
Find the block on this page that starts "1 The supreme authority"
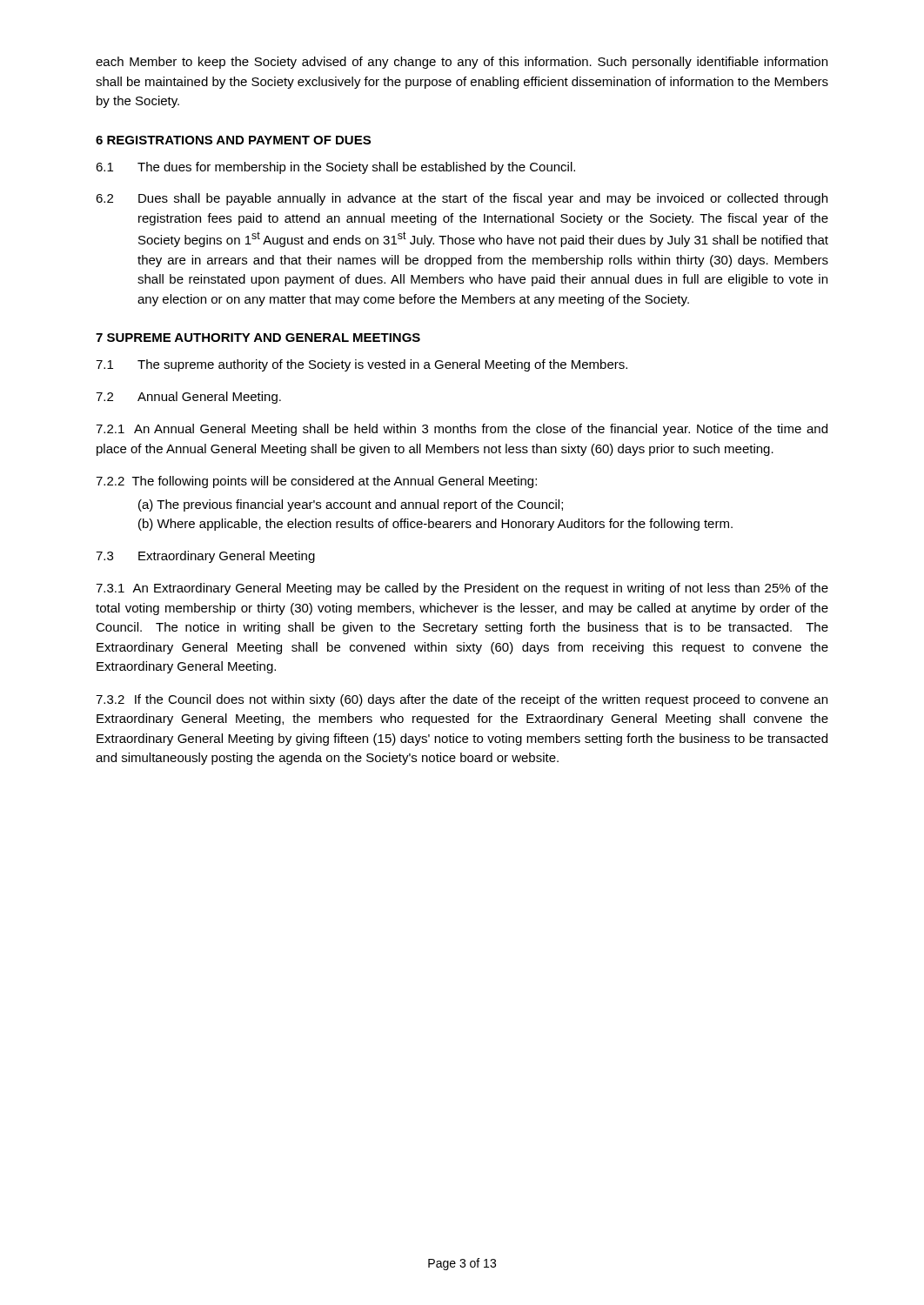pyautogui.click(x=462, y=365)
